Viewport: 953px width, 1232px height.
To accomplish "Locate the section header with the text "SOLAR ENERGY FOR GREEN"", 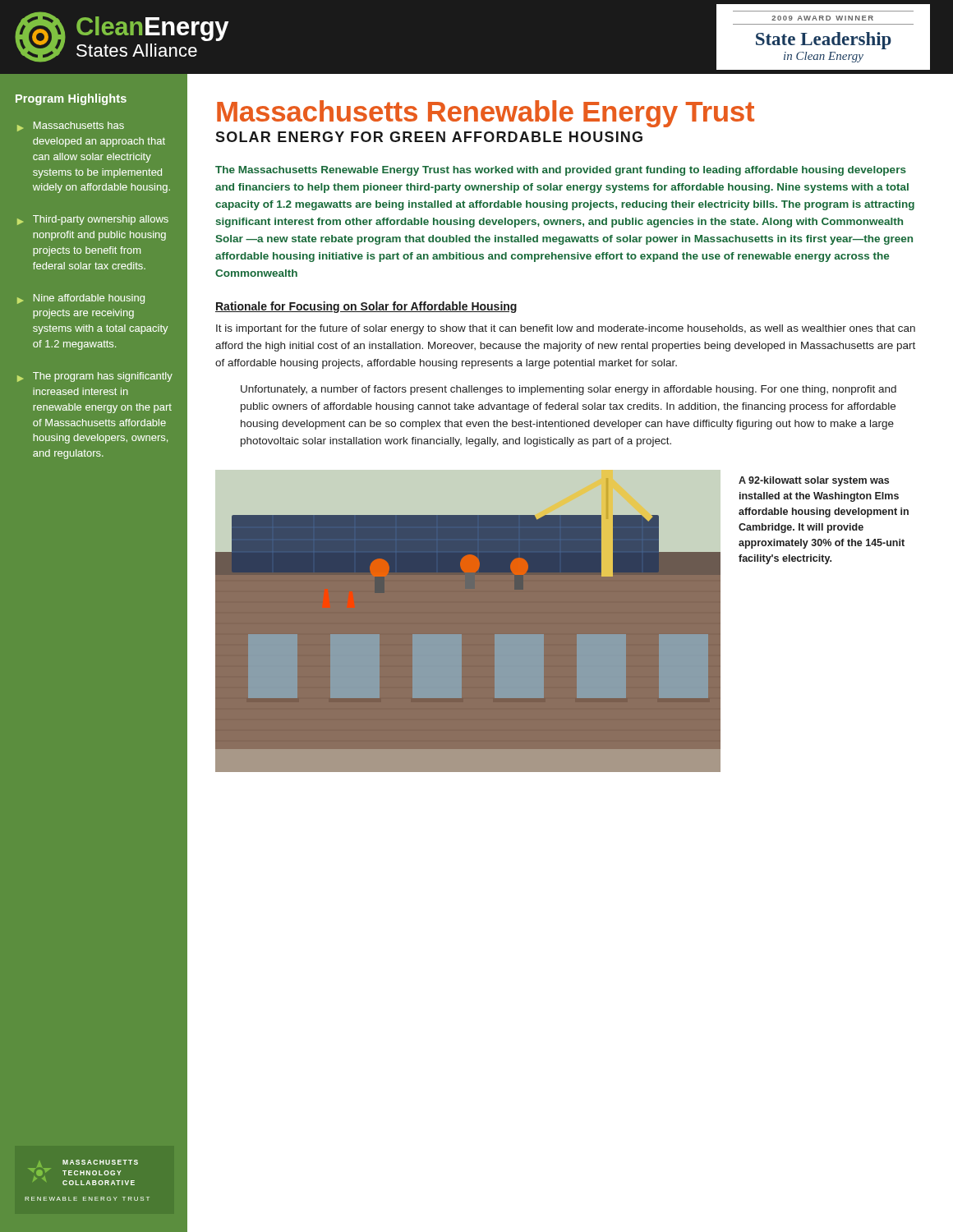I will (430, 137).
